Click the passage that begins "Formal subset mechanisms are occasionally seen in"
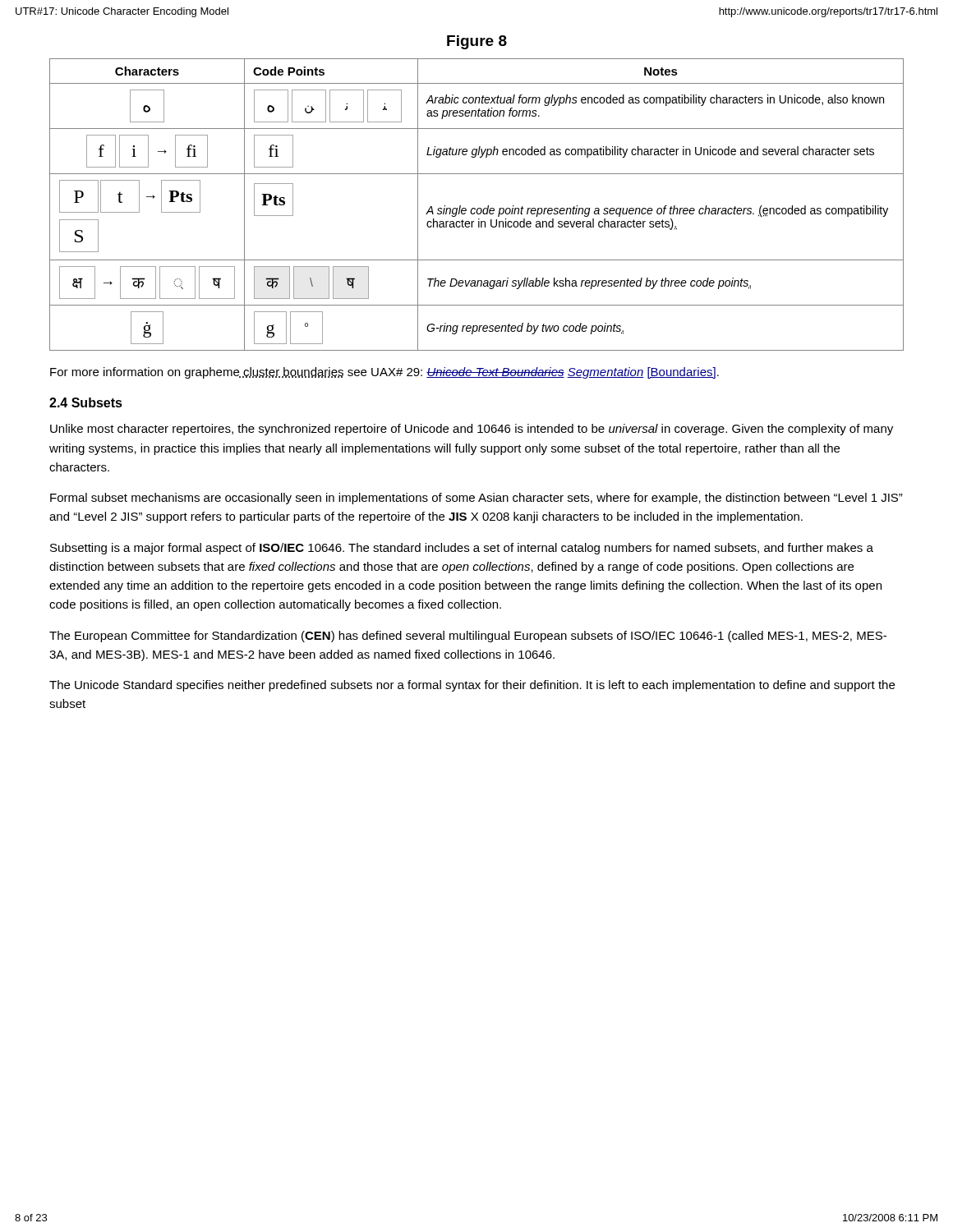953x1232 pixels. coord(476,507)
